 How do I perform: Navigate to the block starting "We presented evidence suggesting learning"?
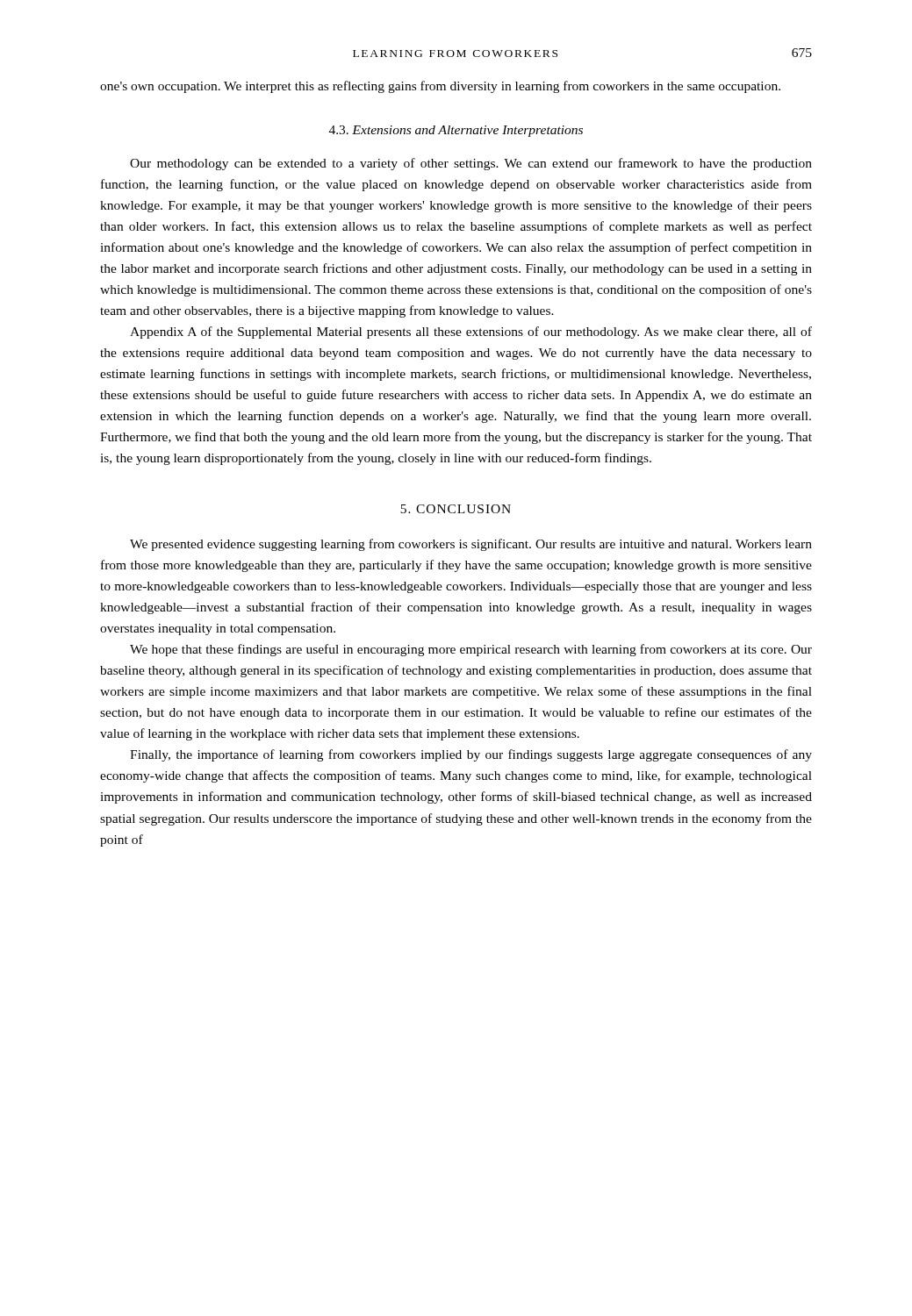pyautogui.click(x=456, y=586)
